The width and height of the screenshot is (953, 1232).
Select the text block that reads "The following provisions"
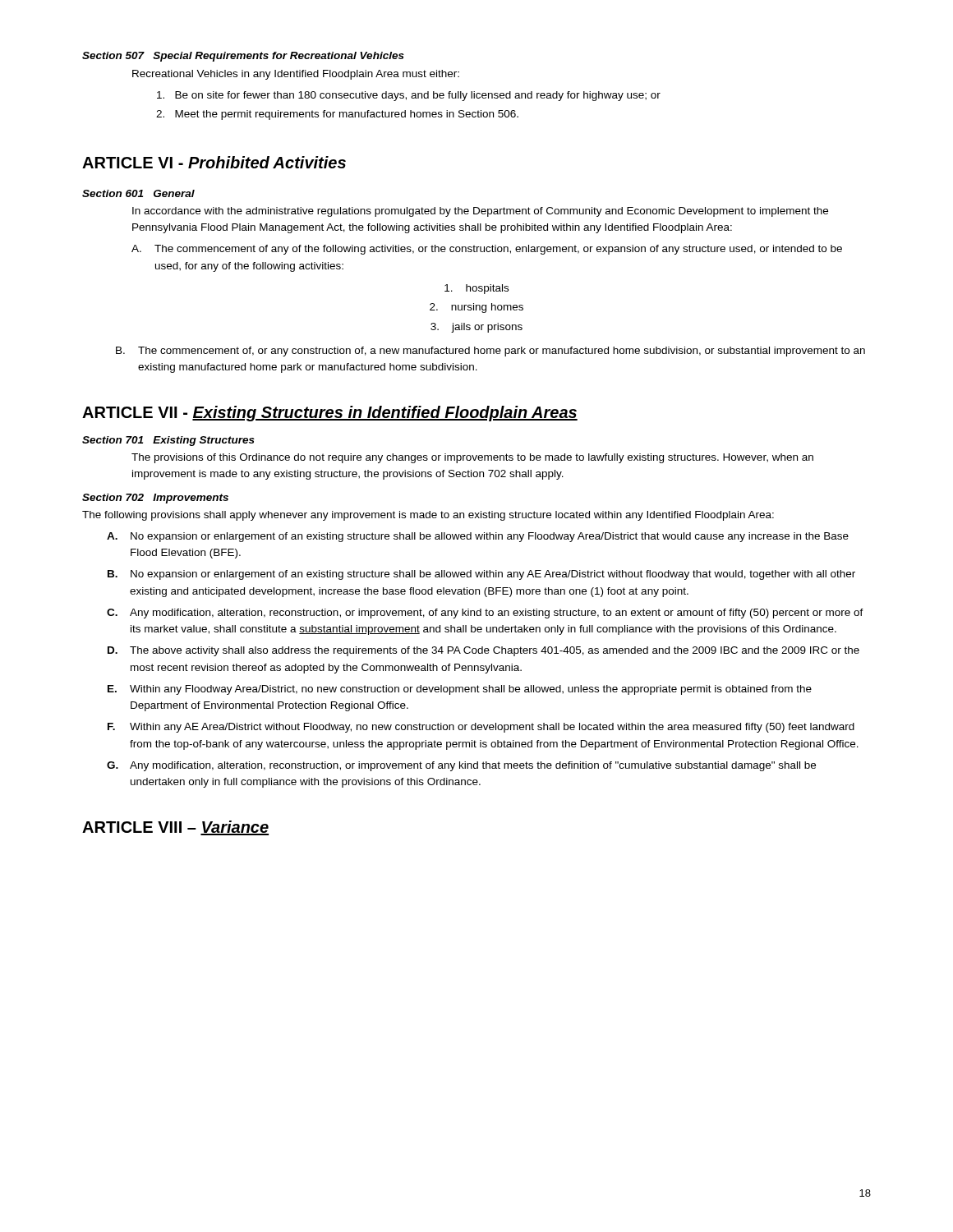(x=428, y=514)
